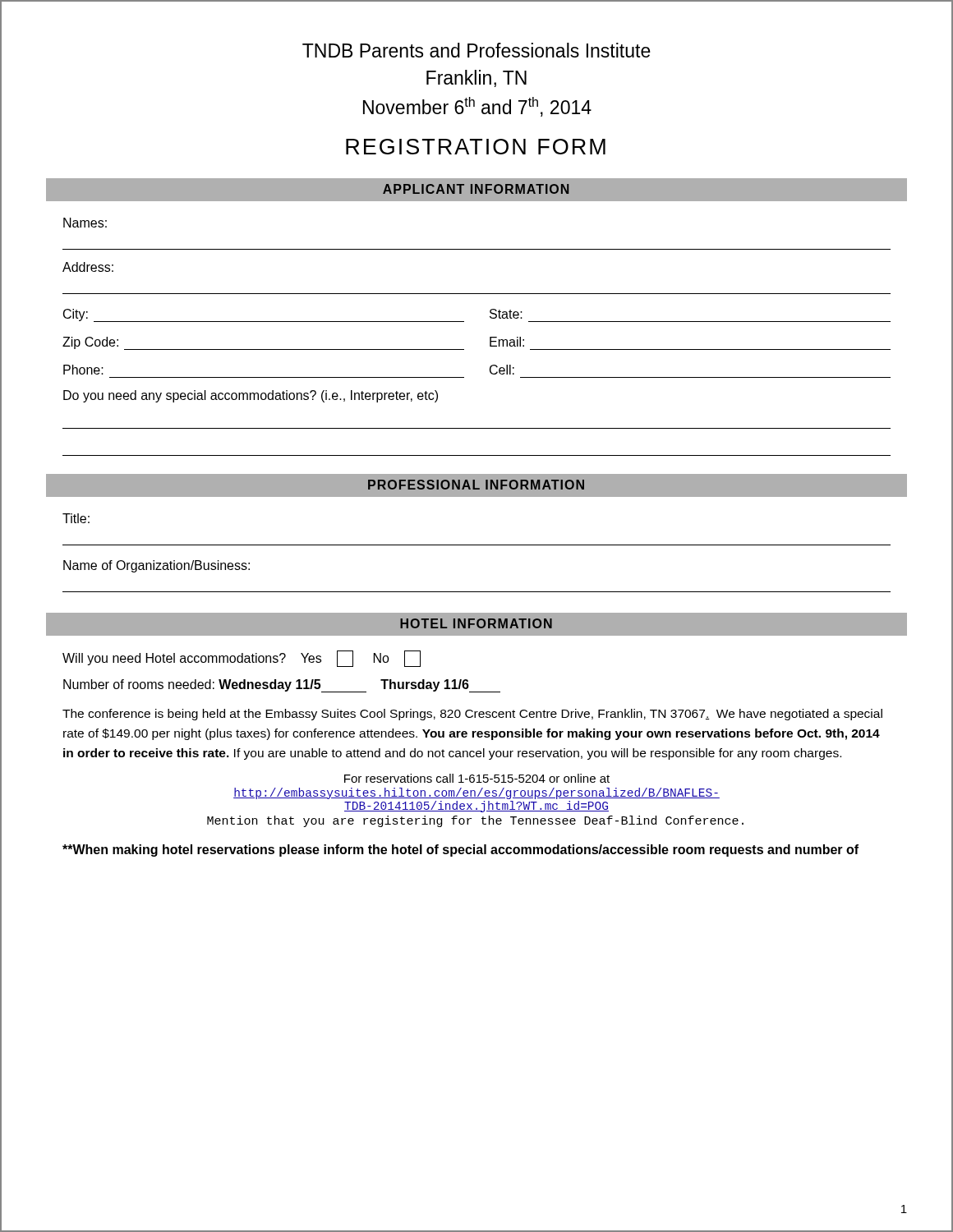Viewport: 953px width, 1232px height.
Task: Where does it say "Name of Organization/Business:"?
Action: [157, 566]
